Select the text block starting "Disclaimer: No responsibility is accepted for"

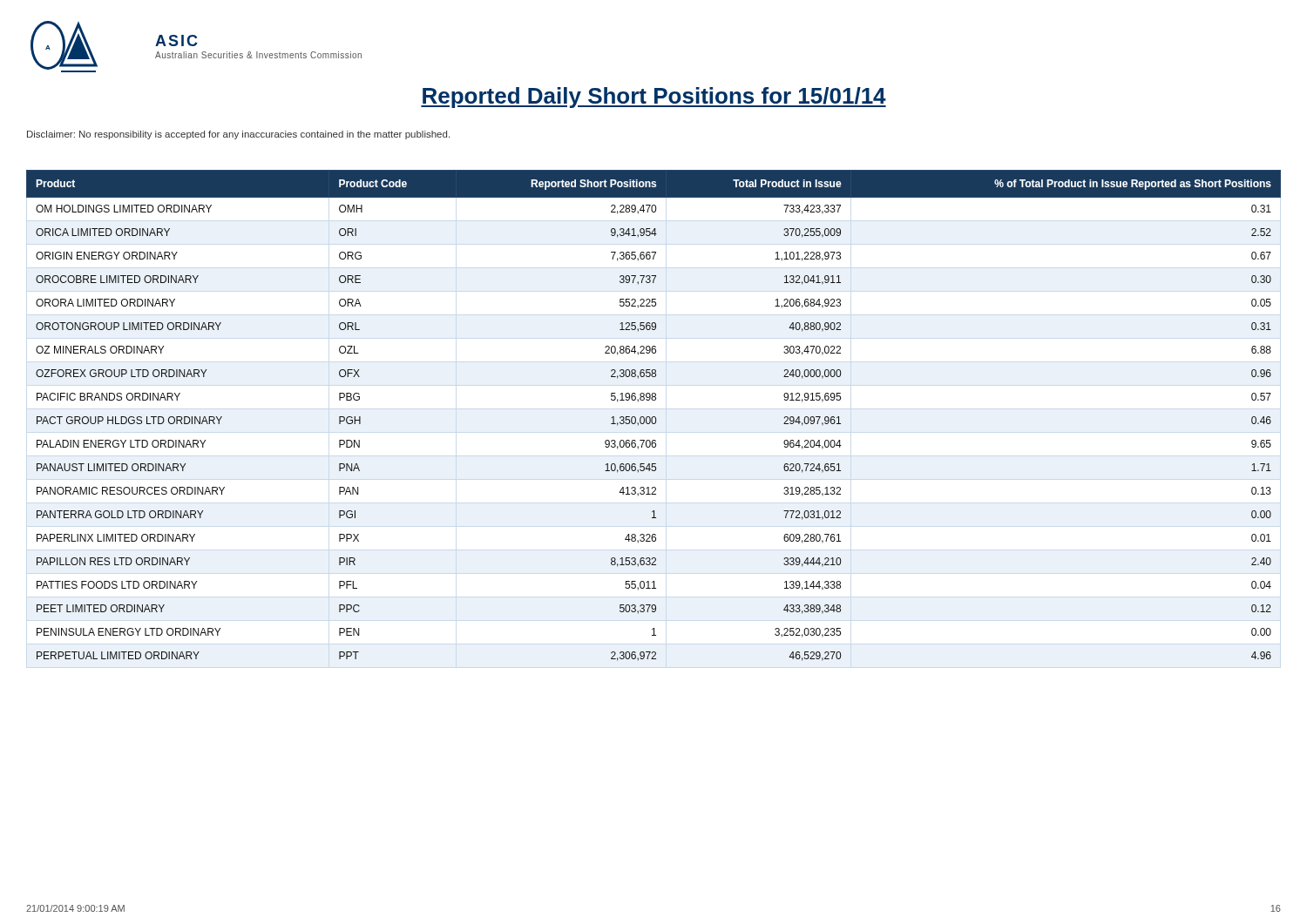click(238, 134)
